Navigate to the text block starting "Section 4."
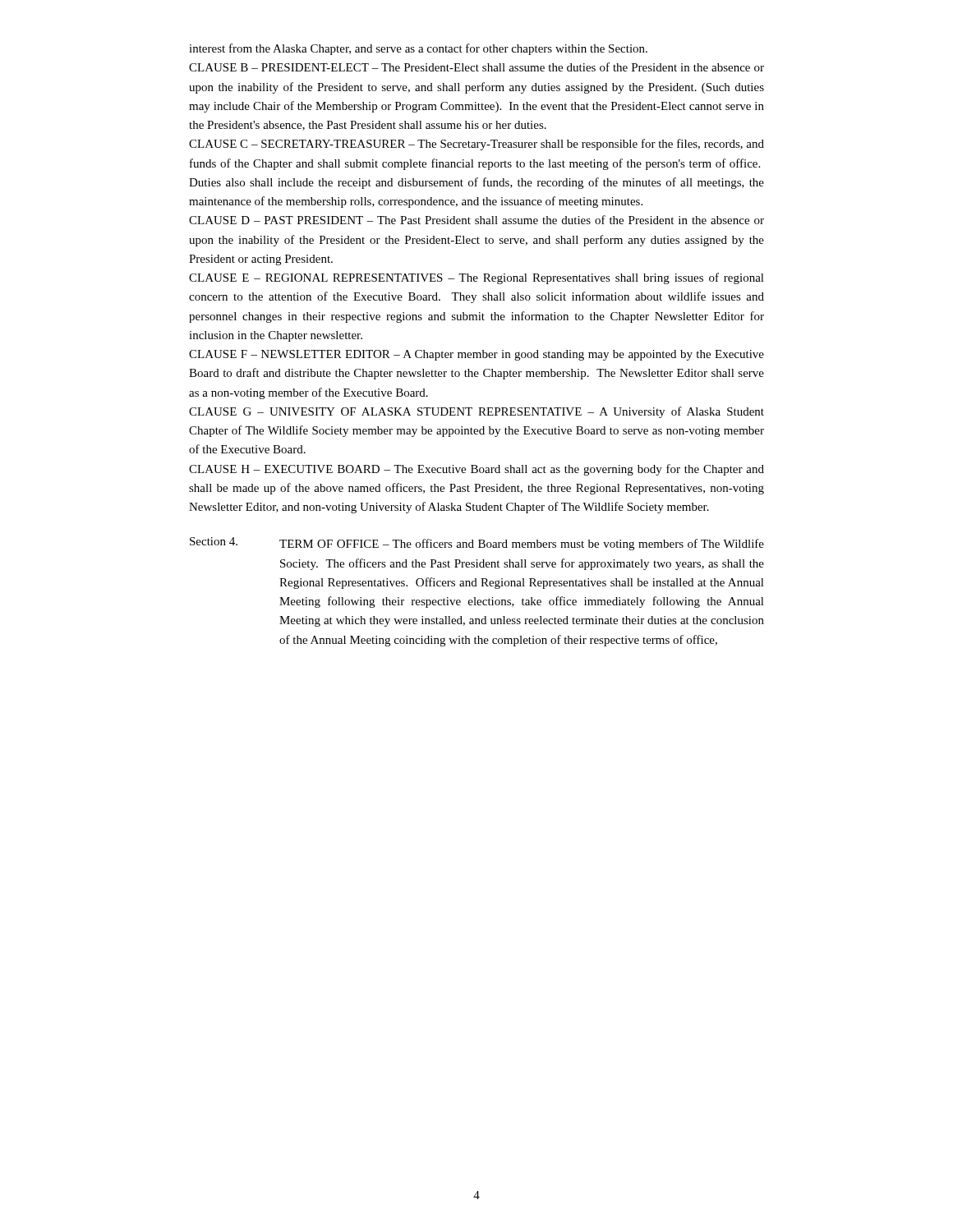This screenshot has width=953, height=1232. click(x=214, y=541)
